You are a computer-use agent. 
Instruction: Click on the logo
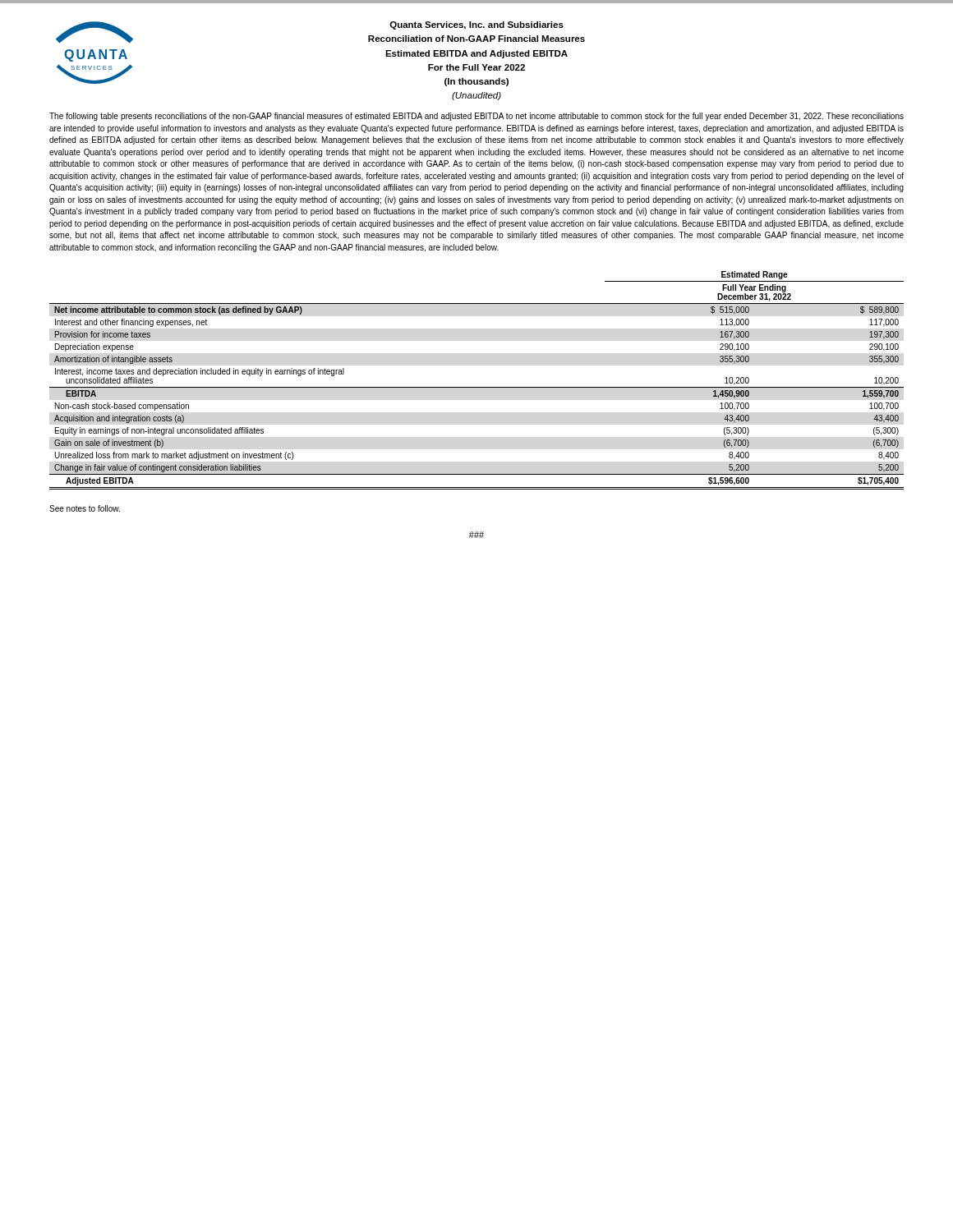[x=99, y=53]
